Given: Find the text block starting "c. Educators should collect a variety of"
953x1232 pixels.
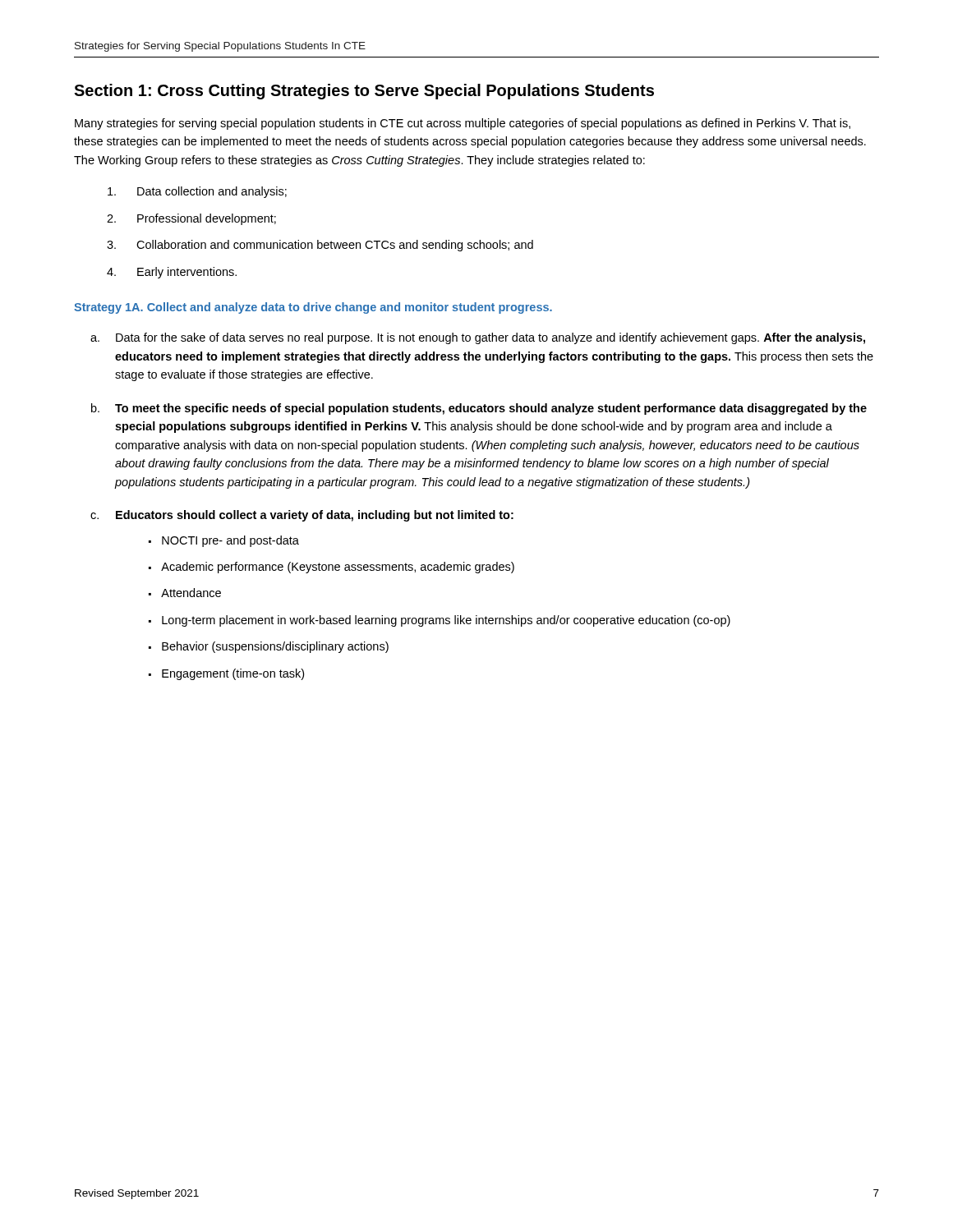Looking at the screenshot, I should tap(485, 515).
